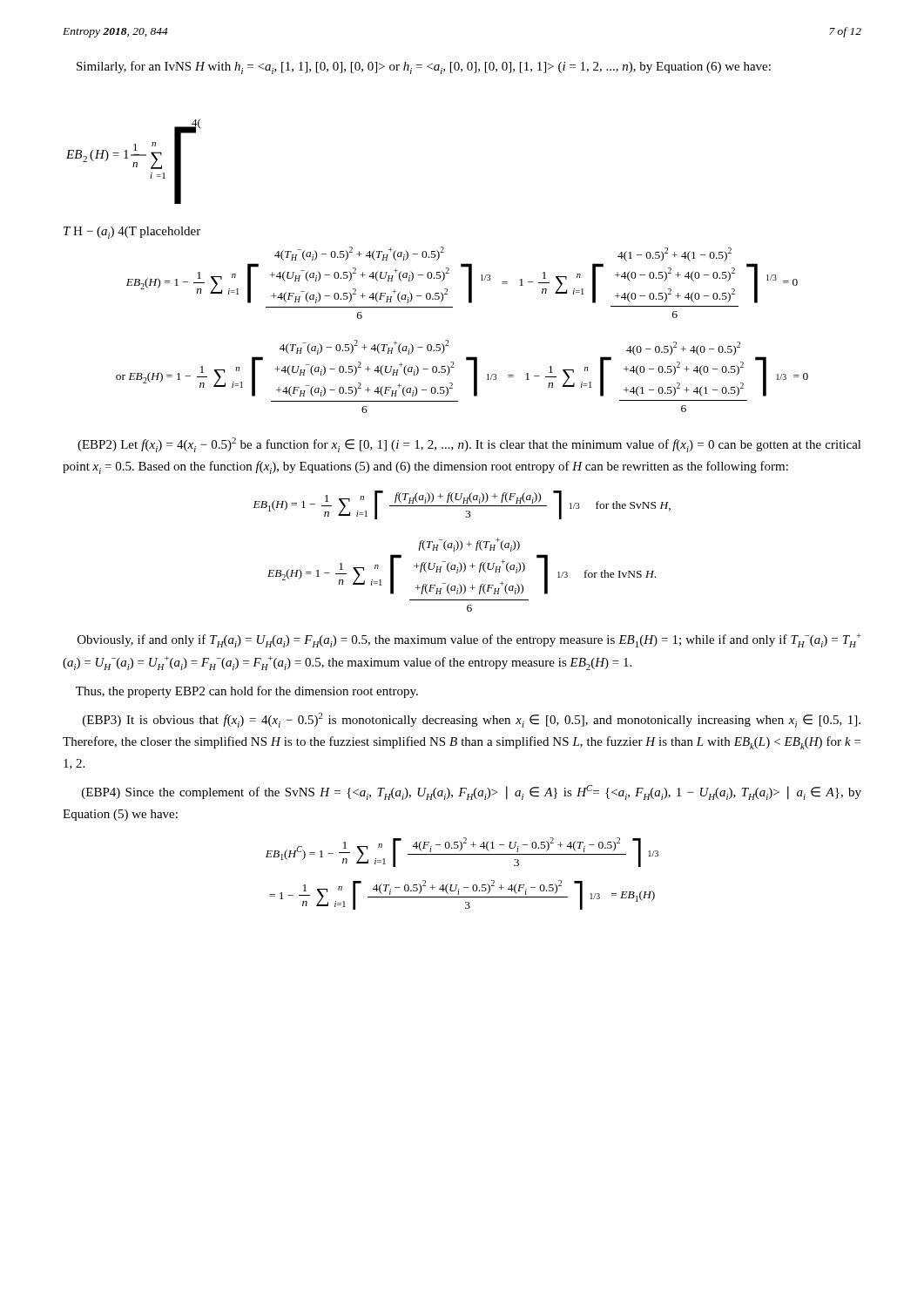This screenshot has width=924, height=1307.
Task: Find the text block containing "(EBP2) Let f(xi)"
Action: coord(462,455)
